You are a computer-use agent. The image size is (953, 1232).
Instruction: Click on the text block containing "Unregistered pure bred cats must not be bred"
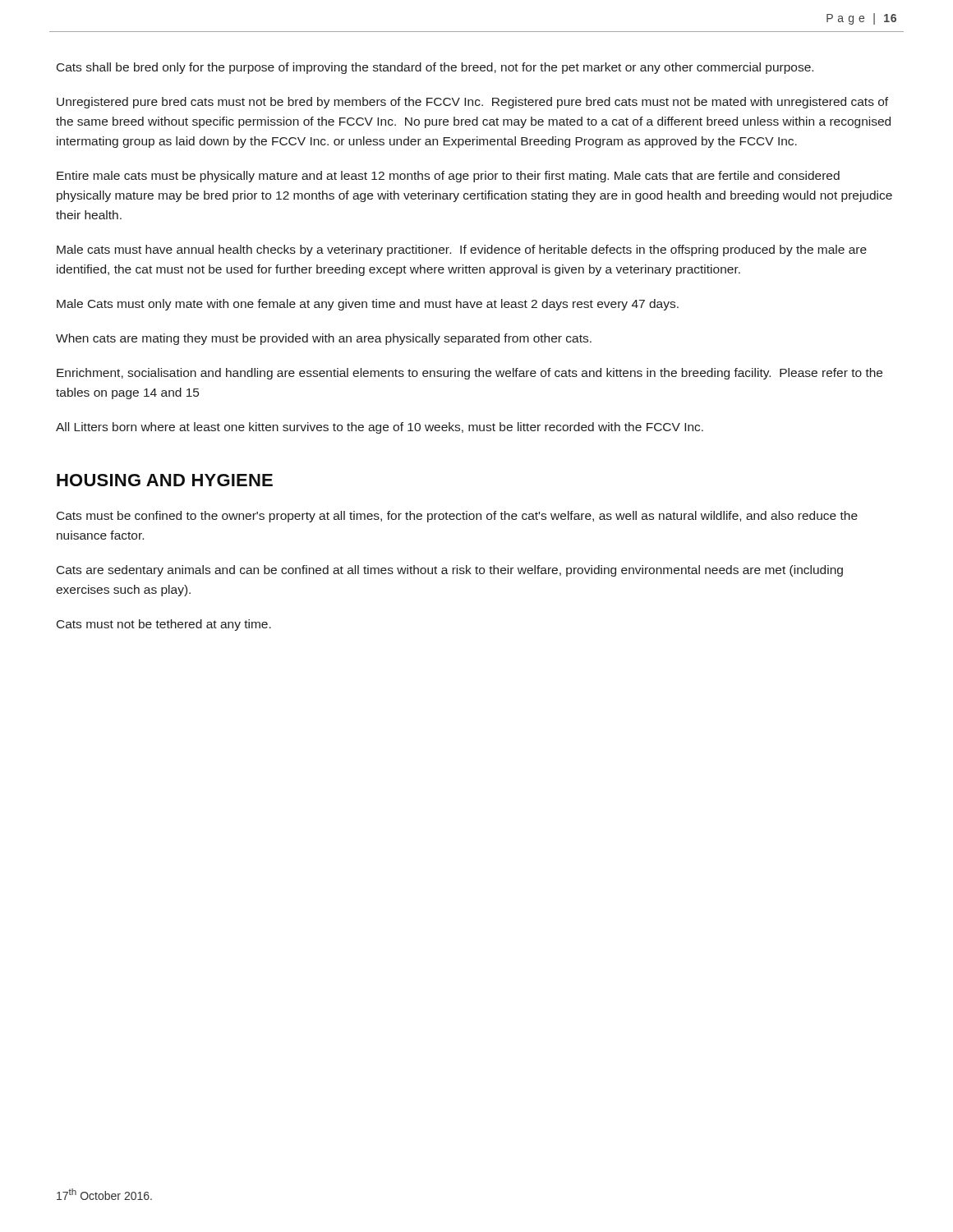pyautogui.click(x=474, y=121)
